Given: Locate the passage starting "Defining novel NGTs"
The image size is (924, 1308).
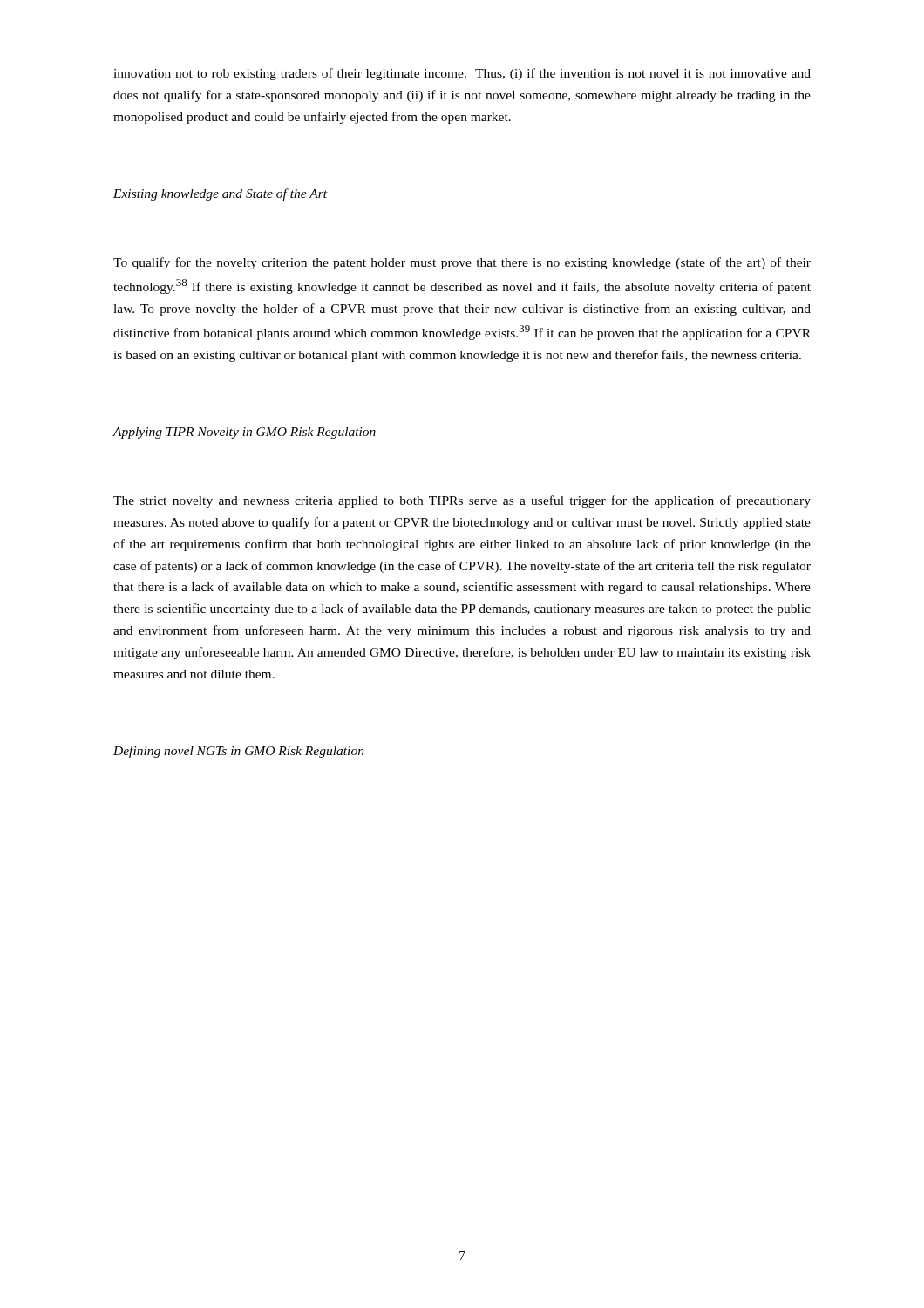Looking at the screenshot, I should click(239, 751).
